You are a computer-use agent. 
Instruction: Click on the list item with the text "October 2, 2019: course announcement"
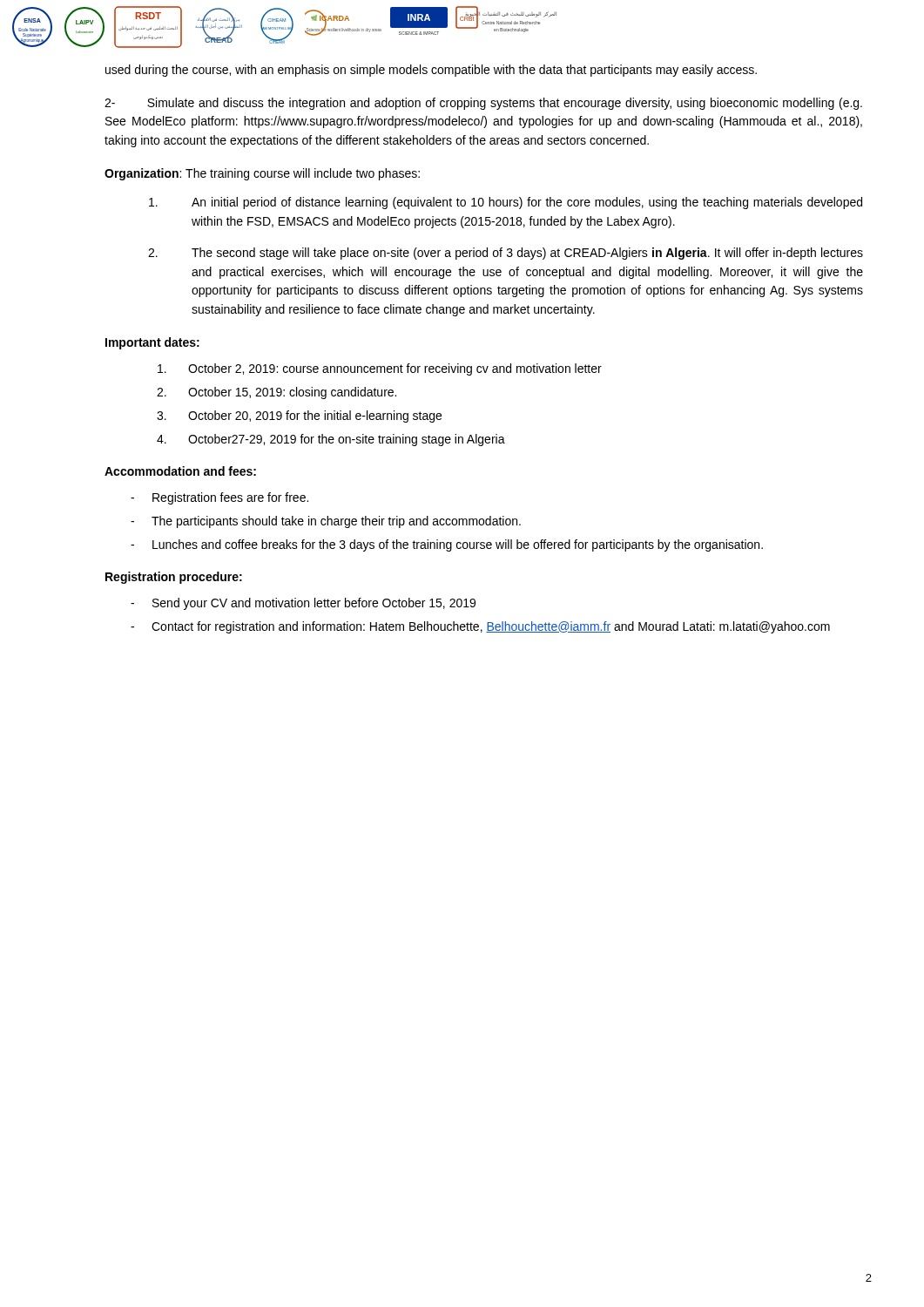pyautogui.click(x=379, y=369)
